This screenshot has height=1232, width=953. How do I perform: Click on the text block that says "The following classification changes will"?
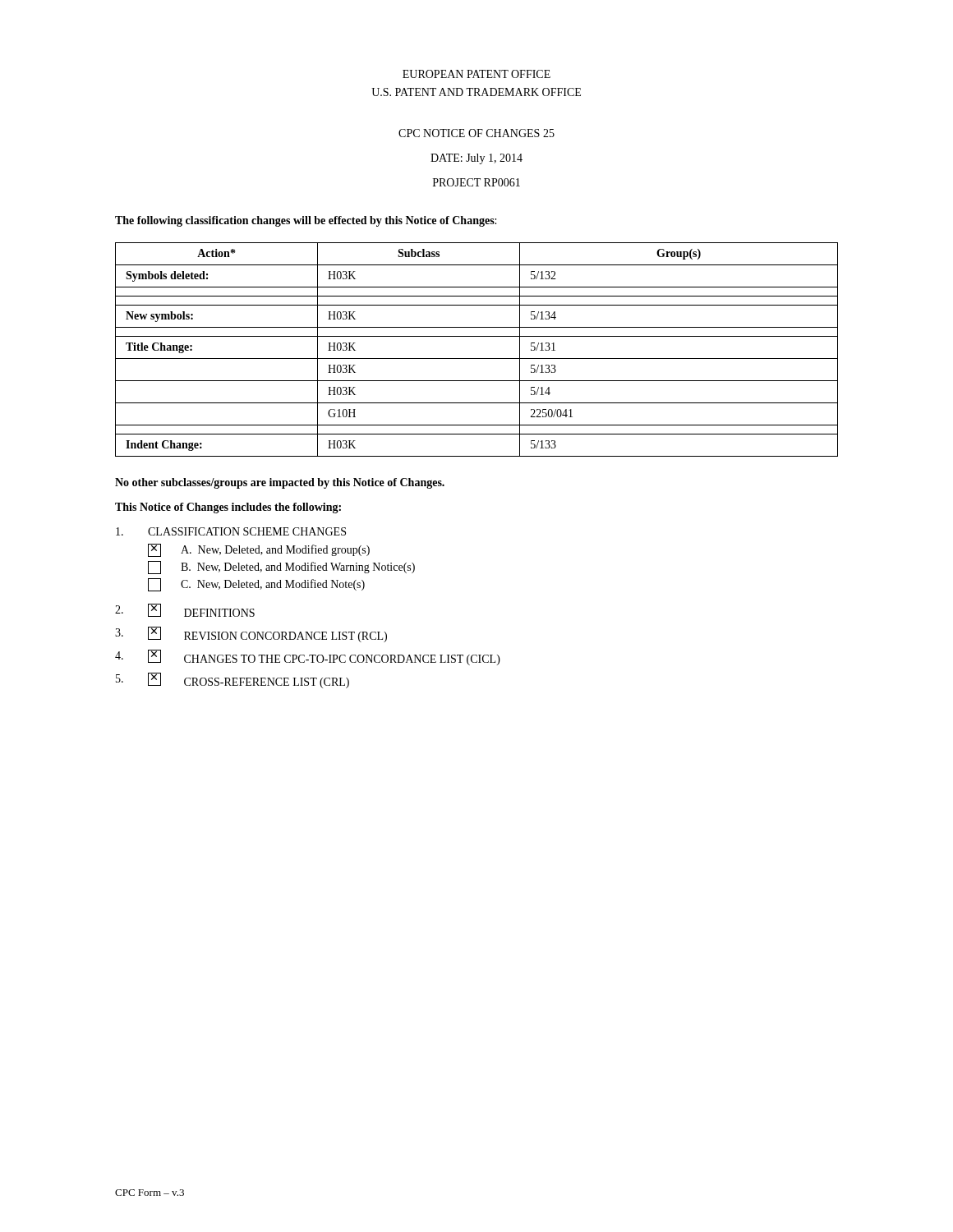point(306,220)
